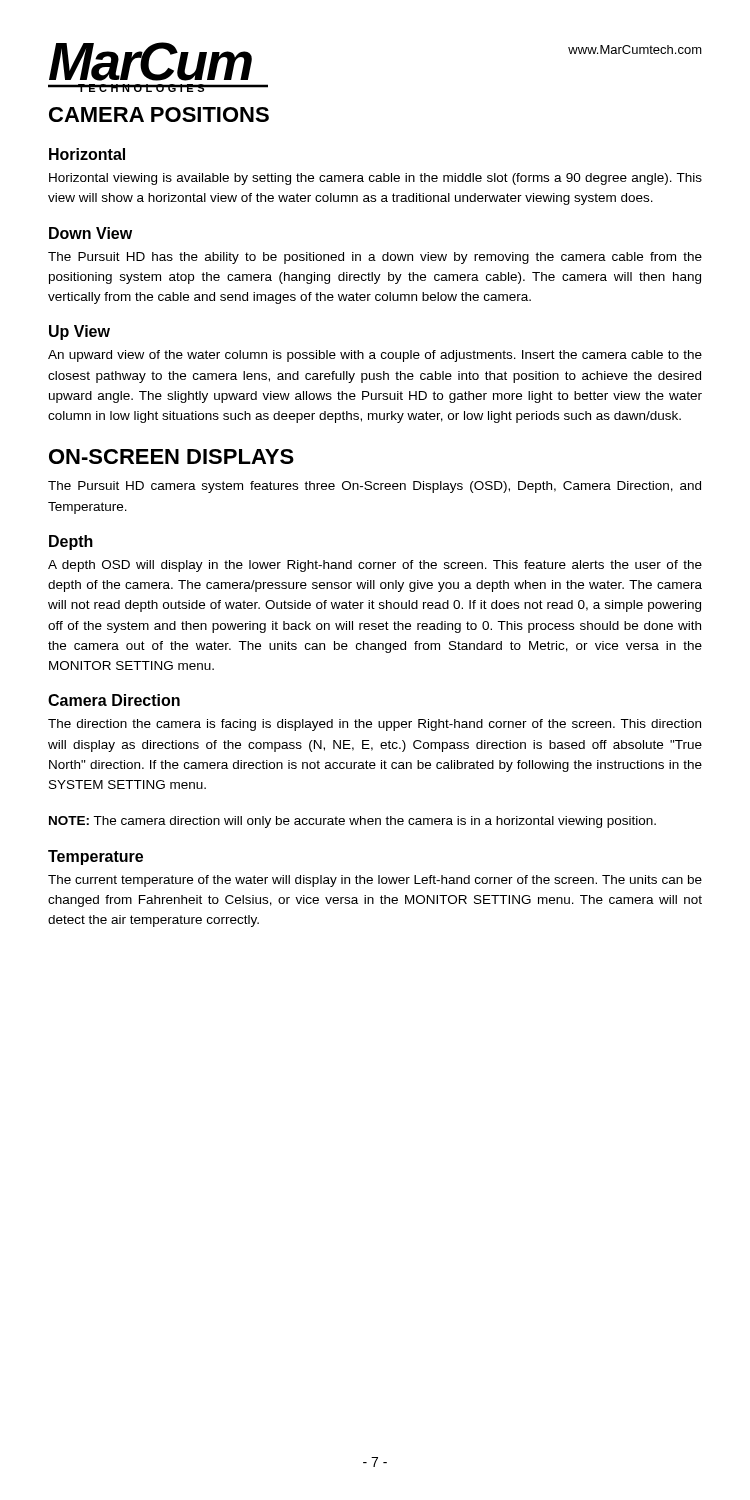Locate the element starting "Camera Direction"
This screenshot has width=750, height=1500.
114,701
